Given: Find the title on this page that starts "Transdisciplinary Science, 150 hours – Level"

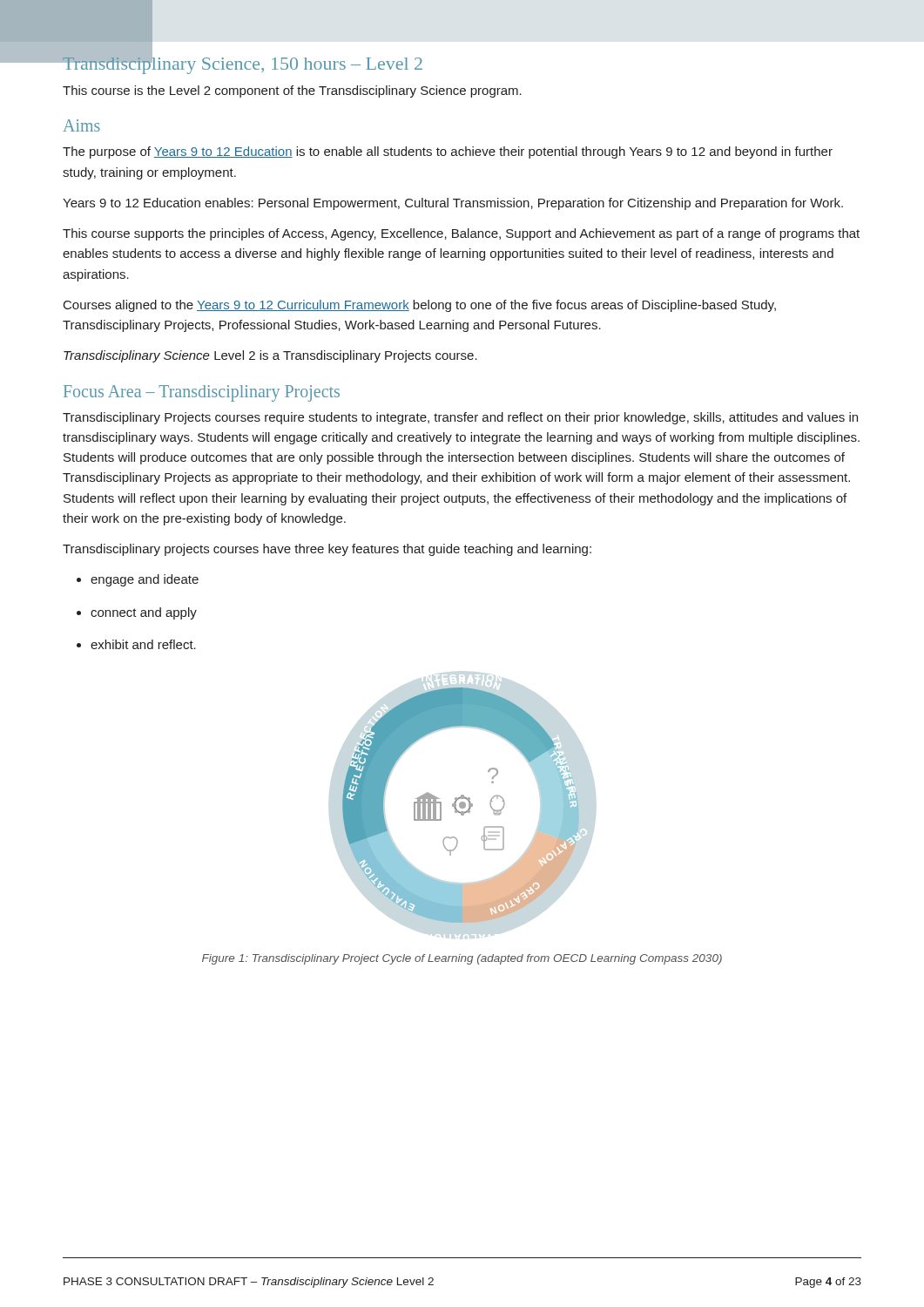Looking at the screenshot, I should [x=243, y=63].
